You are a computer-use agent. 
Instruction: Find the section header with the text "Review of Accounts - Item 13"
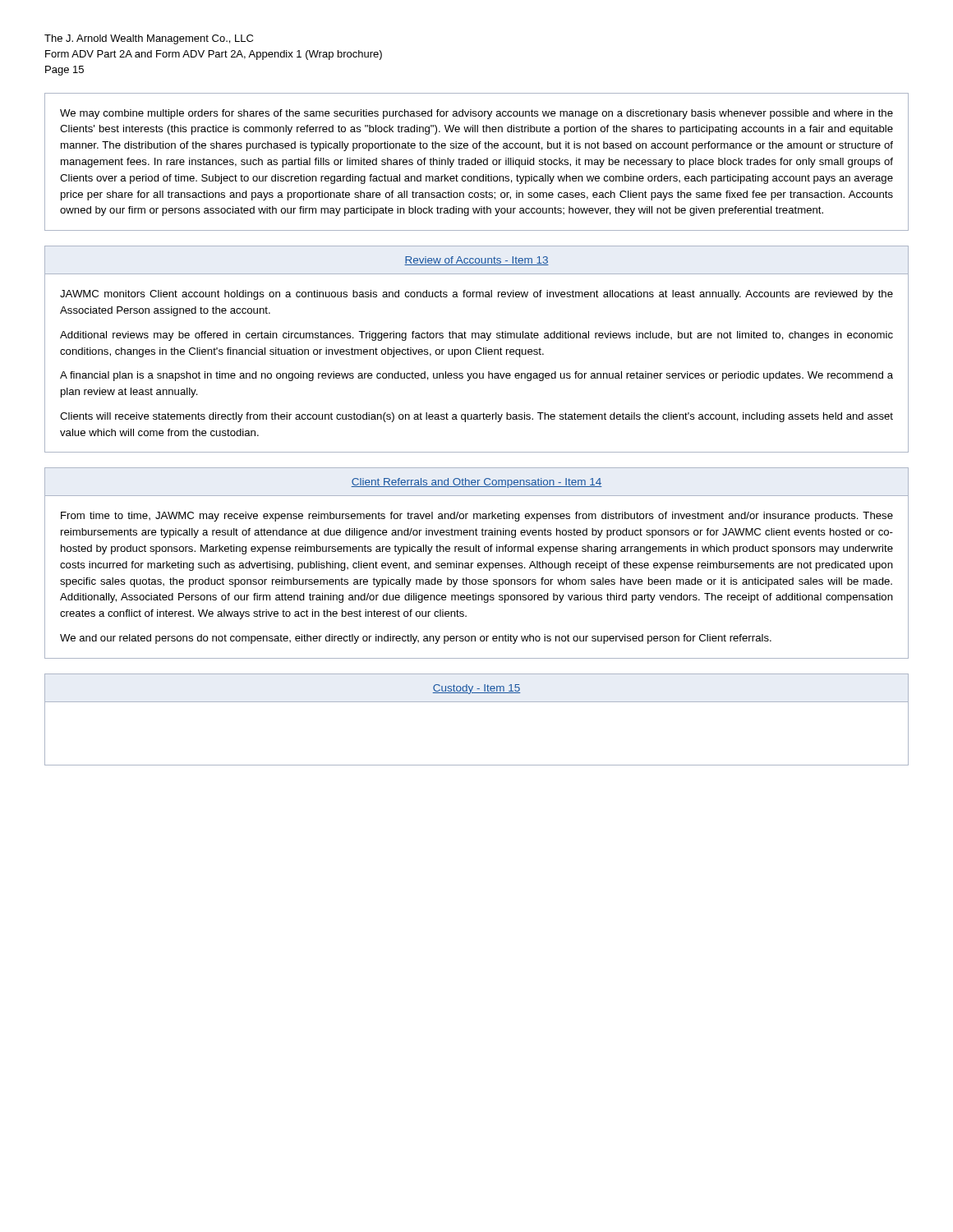[x=476, y=260]
